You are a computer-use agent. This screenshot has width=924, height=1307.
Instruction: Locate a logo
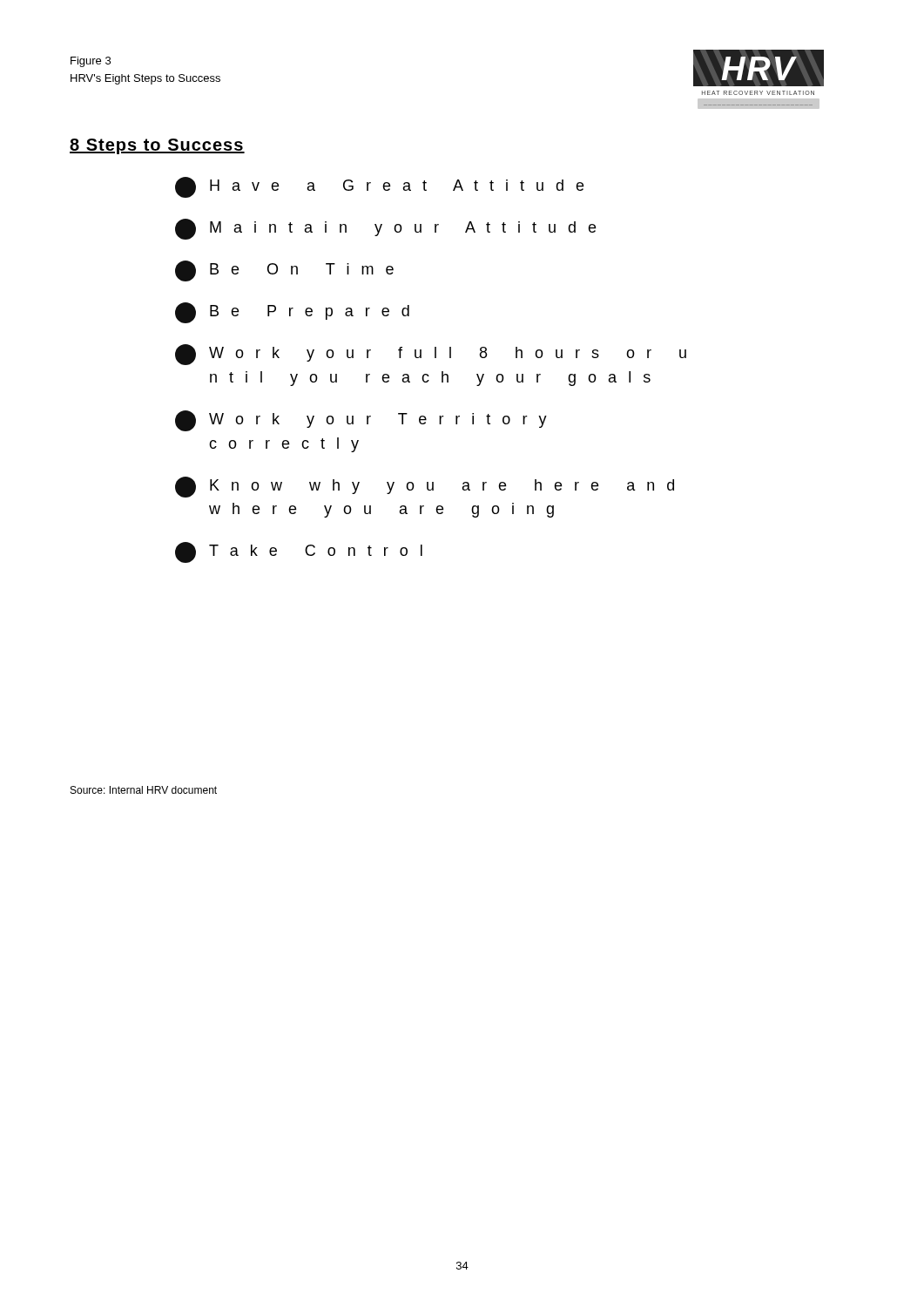click(x=759, y=82)
